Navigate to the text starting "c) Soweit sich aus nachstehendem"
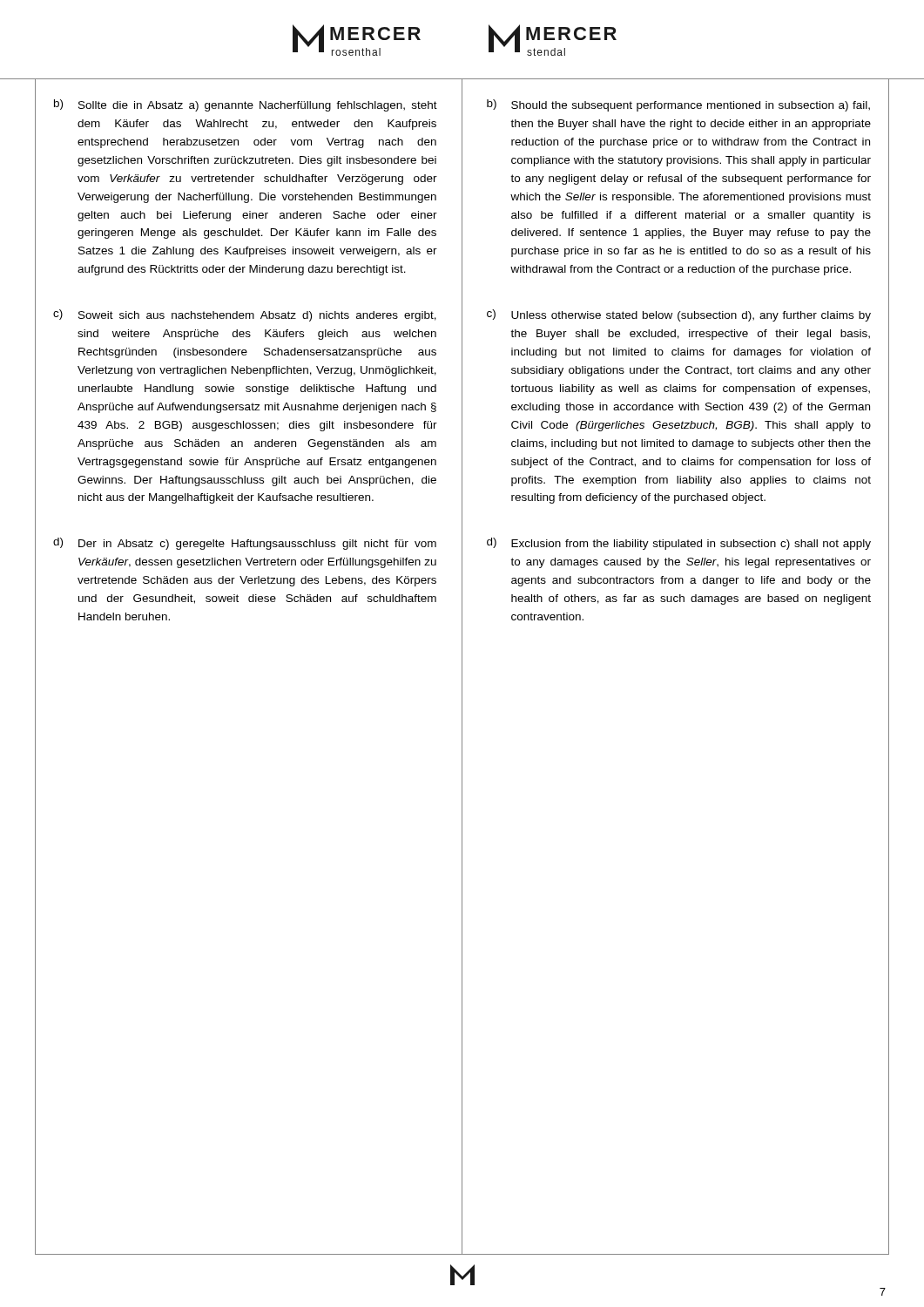This screenshot has height=1307, width=924. pos(245,407)
